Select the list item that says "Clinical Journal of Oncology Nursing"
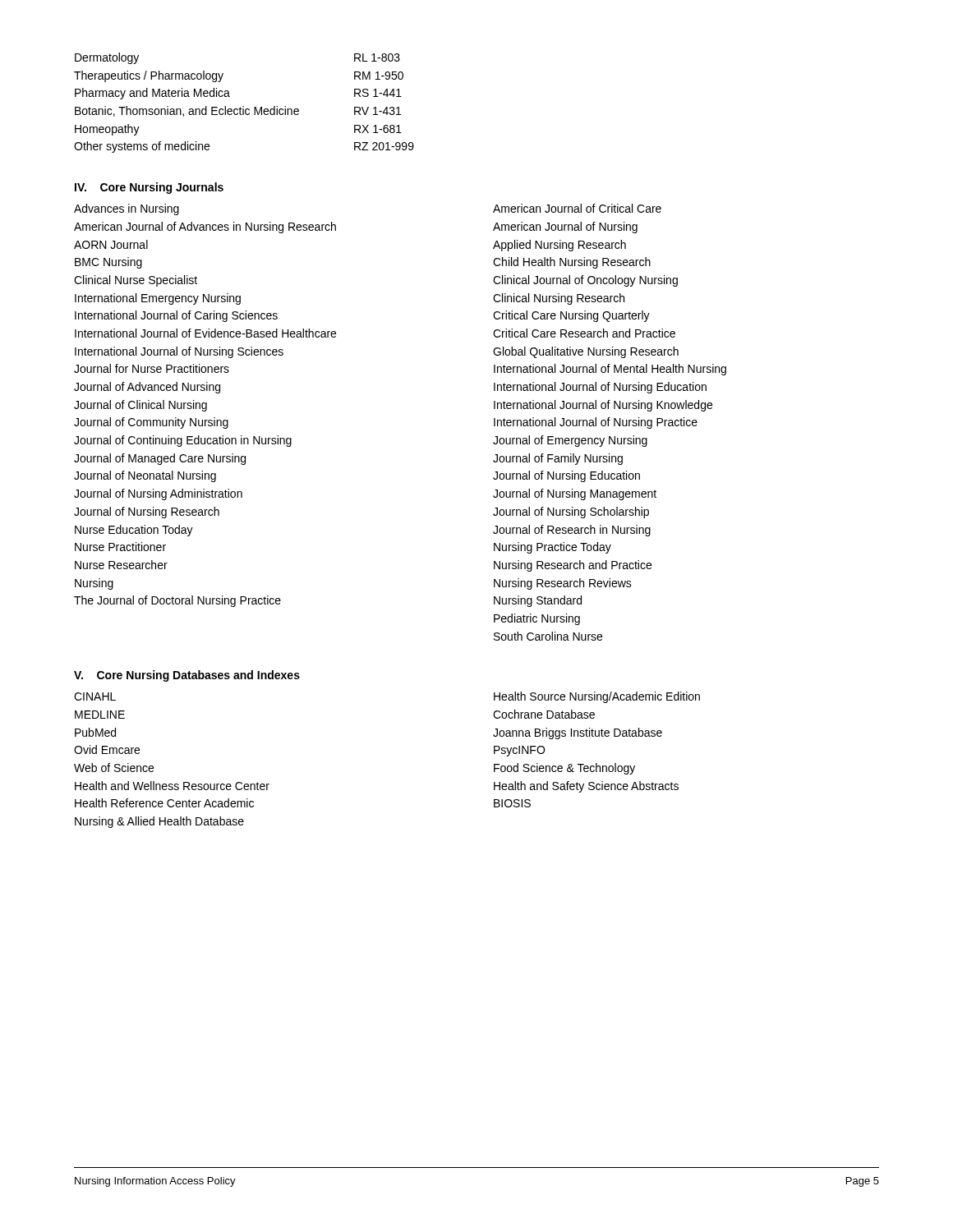This screenshot has width=953, height=1232. 686,281
